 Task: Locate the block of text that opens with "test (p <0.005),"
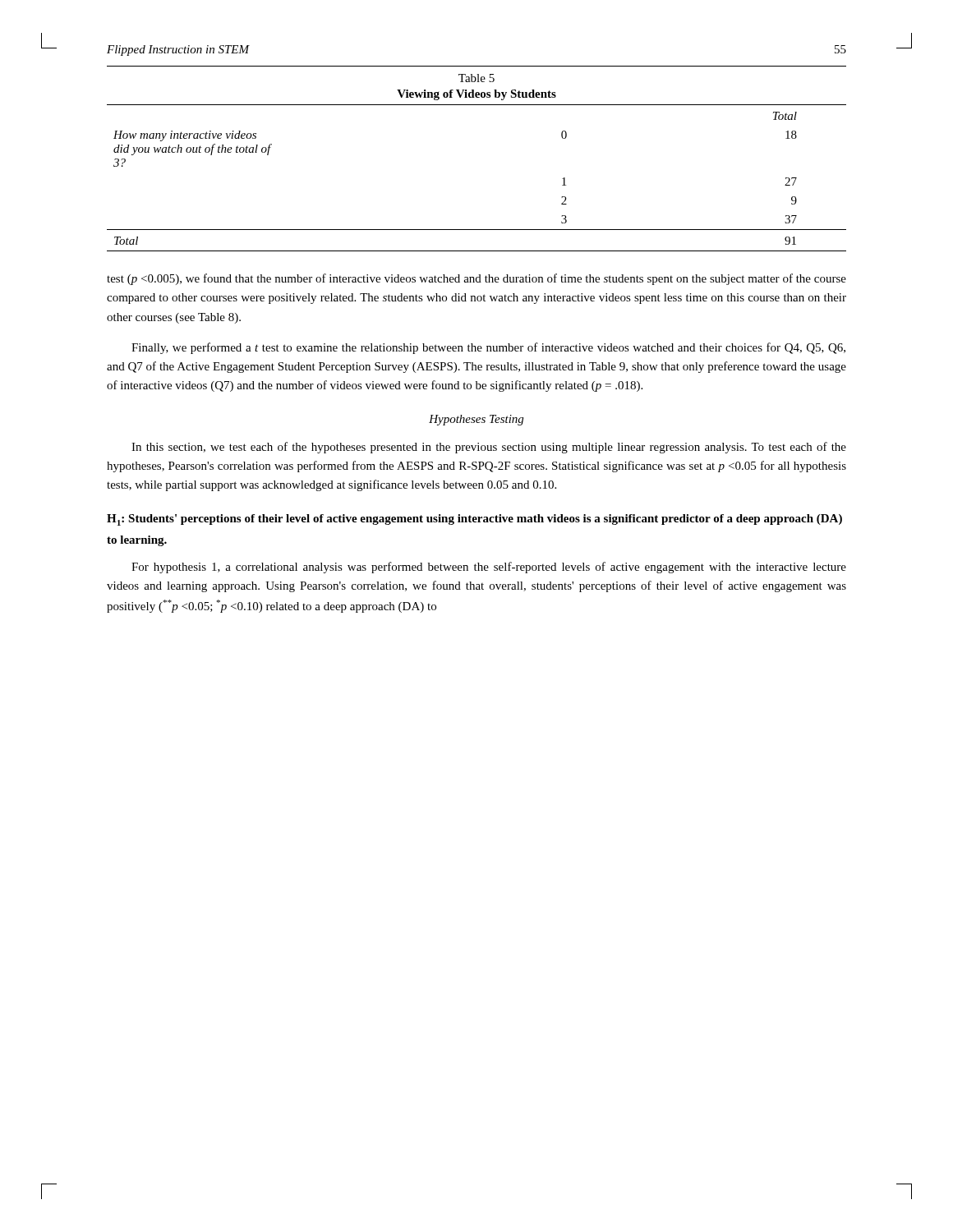point(476,298)
